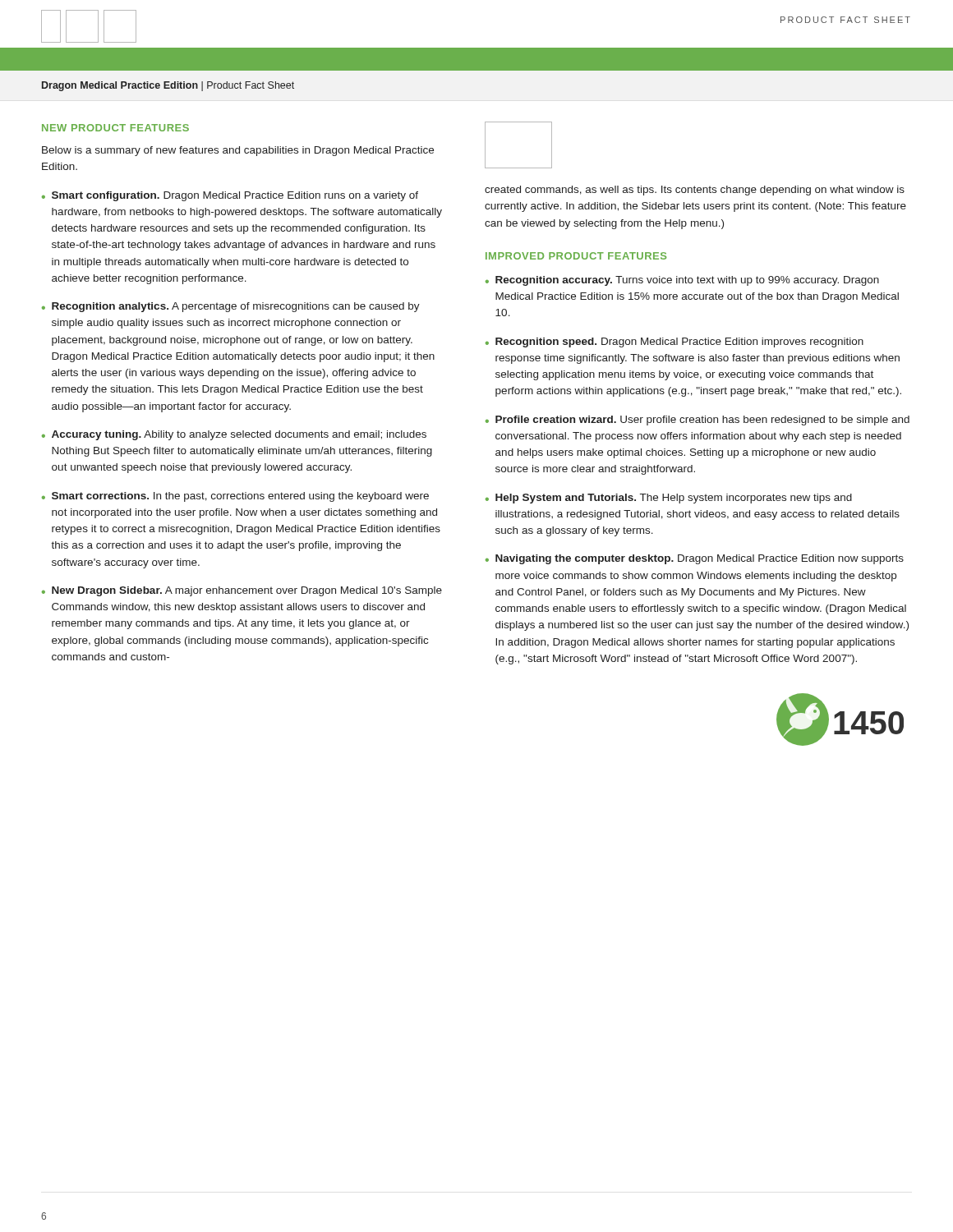Viewport: 953px width, 1232px height.
Task: Click a logo
Action: (x=694, y=719)
